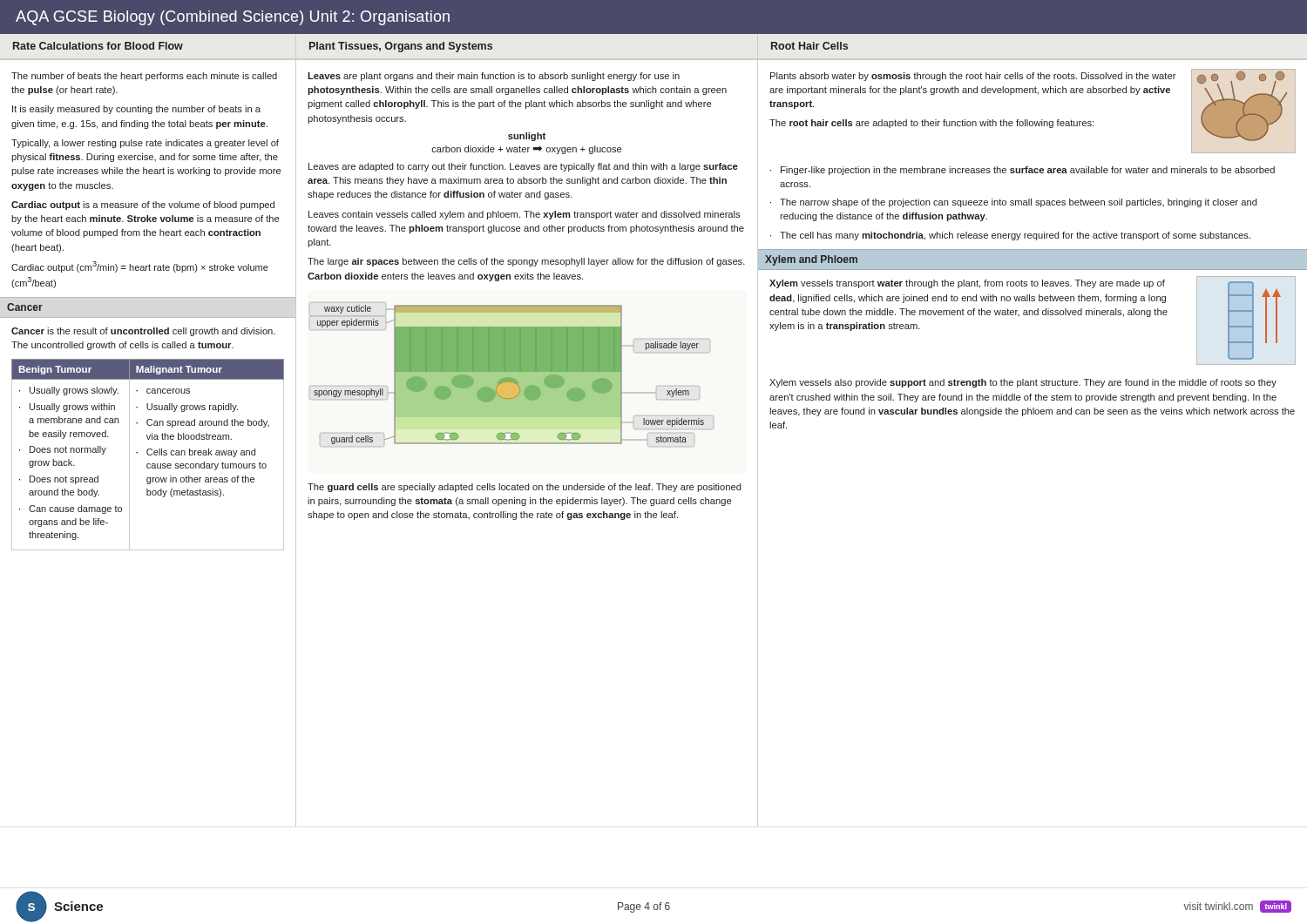Locate the text block that reads "Plants absorb water by osmosis"
1307x924 pixels.
pos(973,90)
